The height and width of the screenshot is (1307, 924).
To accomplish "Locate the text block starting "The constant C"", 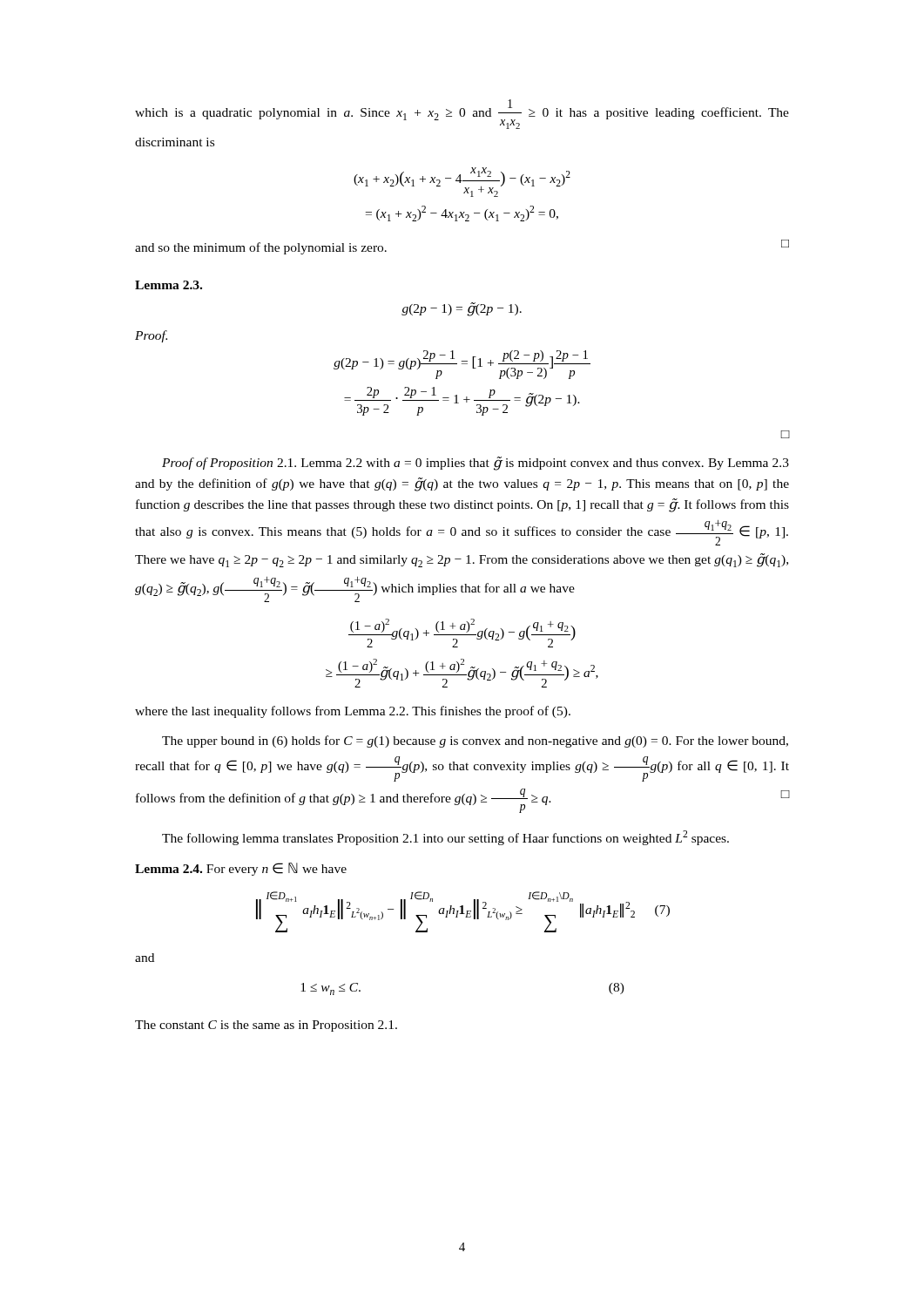I will pyautogui.click(x=266, y=1024).
